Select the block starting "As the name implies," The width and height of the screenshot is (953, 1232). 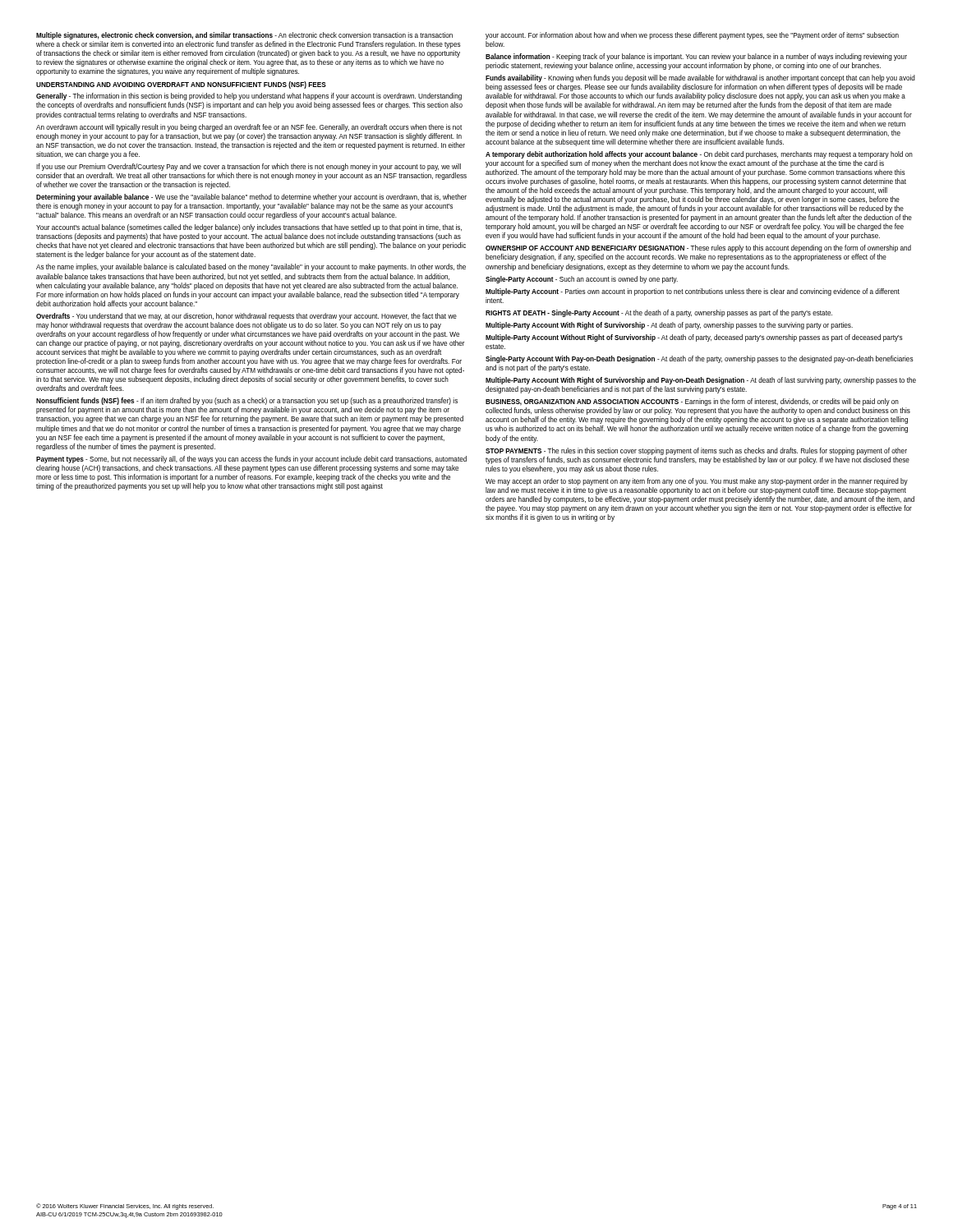pyautogui.click(x=251, y=286)
